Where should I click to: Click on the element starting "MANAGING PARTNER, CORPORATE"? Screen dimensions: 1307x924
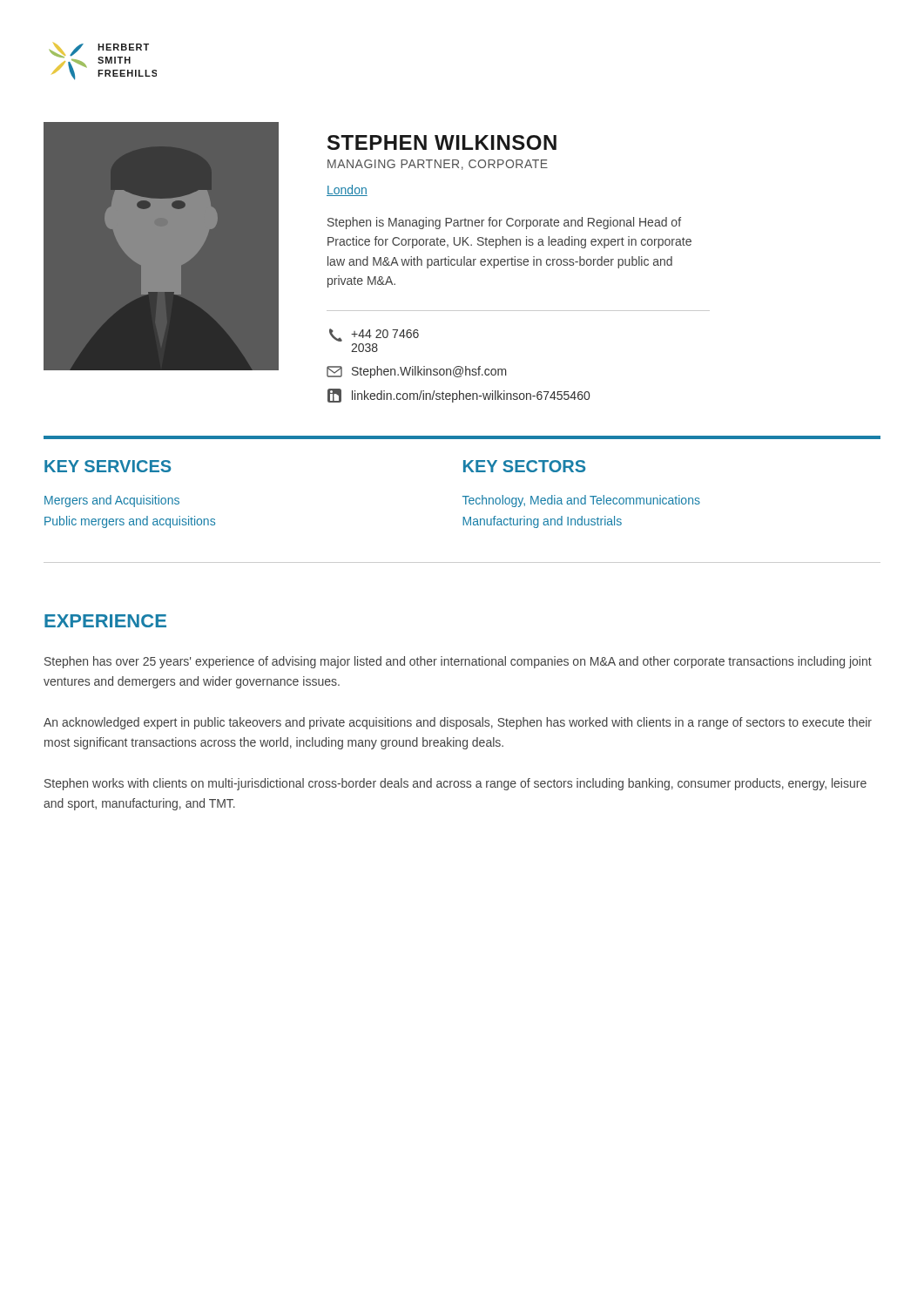(x=437, y=164)
